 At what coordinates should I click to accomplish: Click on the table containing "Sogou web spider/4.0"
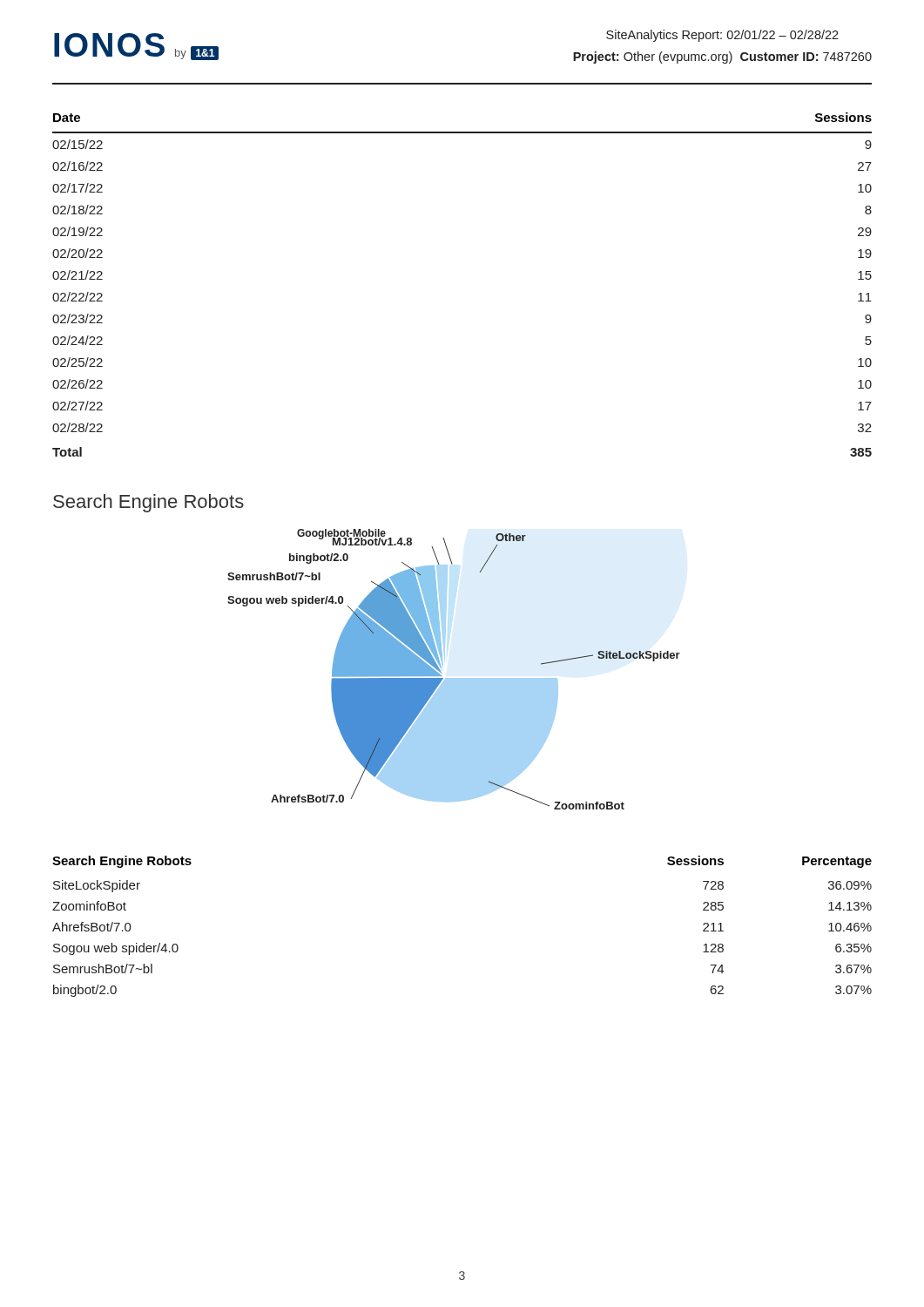(462, 925)
